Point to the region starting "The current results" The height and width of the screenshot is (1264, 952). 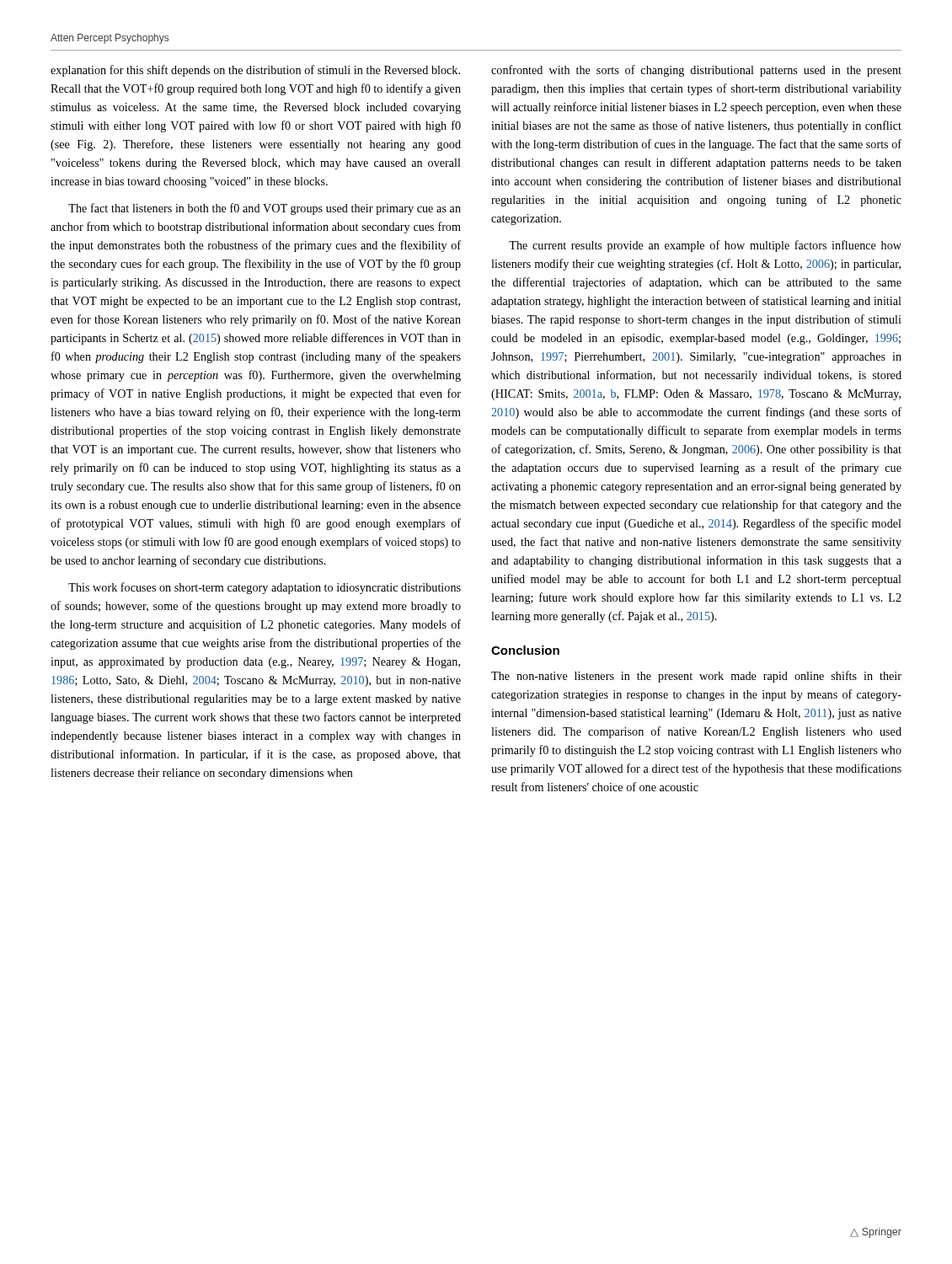coord(696,431)
